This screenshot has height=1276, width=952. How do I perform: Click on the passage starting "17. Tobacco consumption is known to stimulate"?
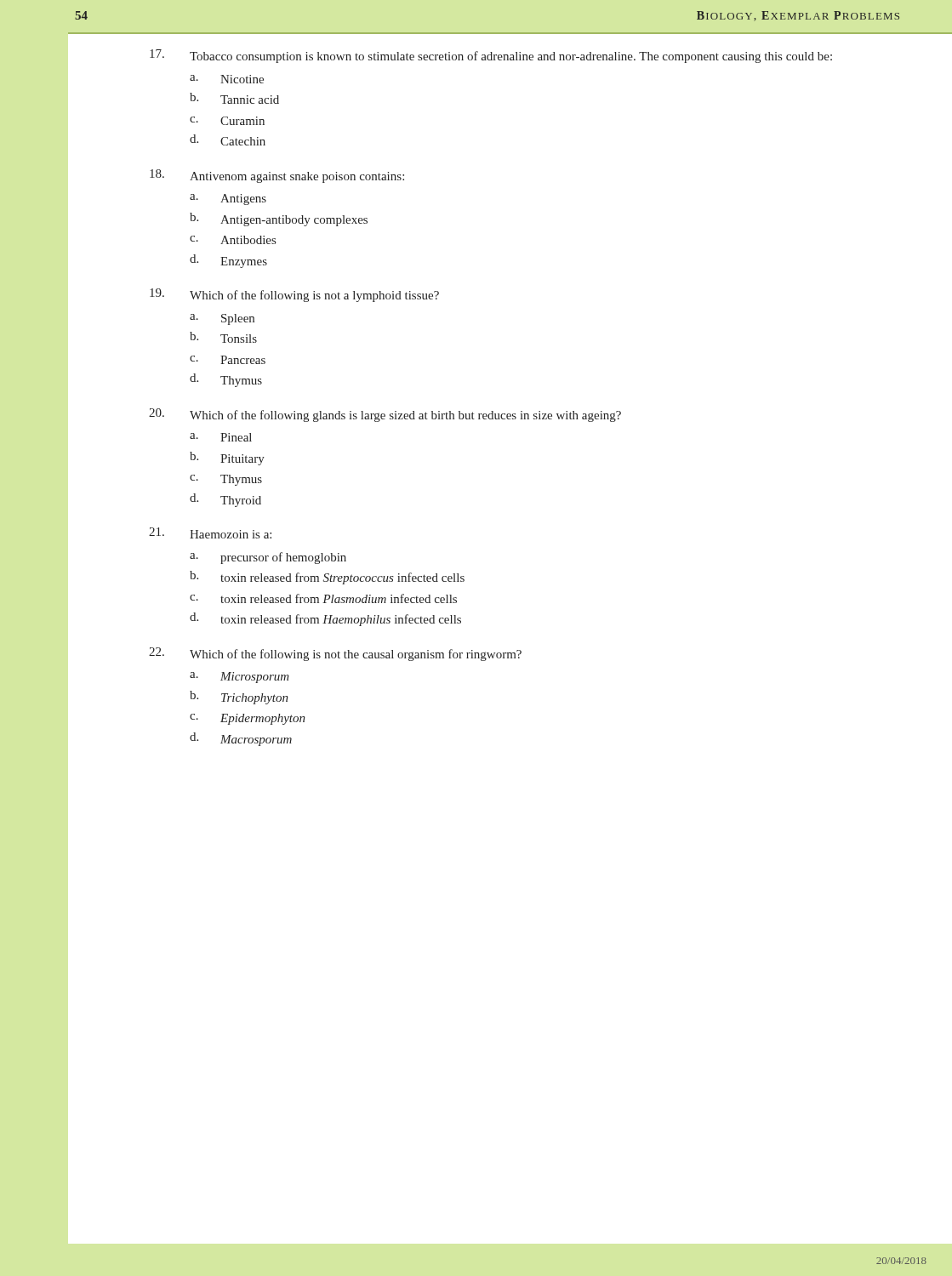[491, 56]
